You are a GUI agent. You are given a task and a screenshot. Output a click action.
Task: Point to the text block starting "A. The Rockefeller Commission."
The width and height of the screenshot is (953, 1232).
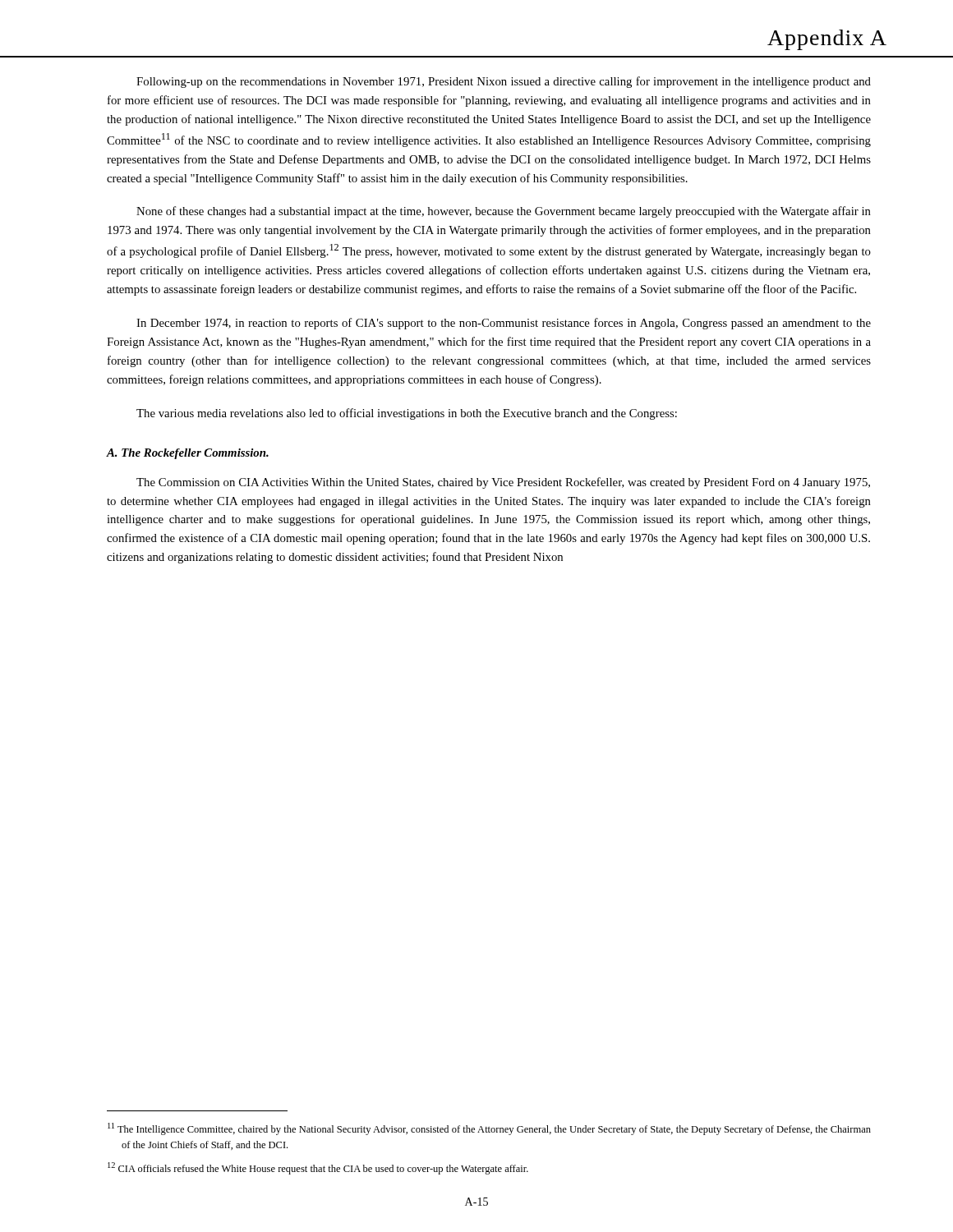[x=188, y=452]
